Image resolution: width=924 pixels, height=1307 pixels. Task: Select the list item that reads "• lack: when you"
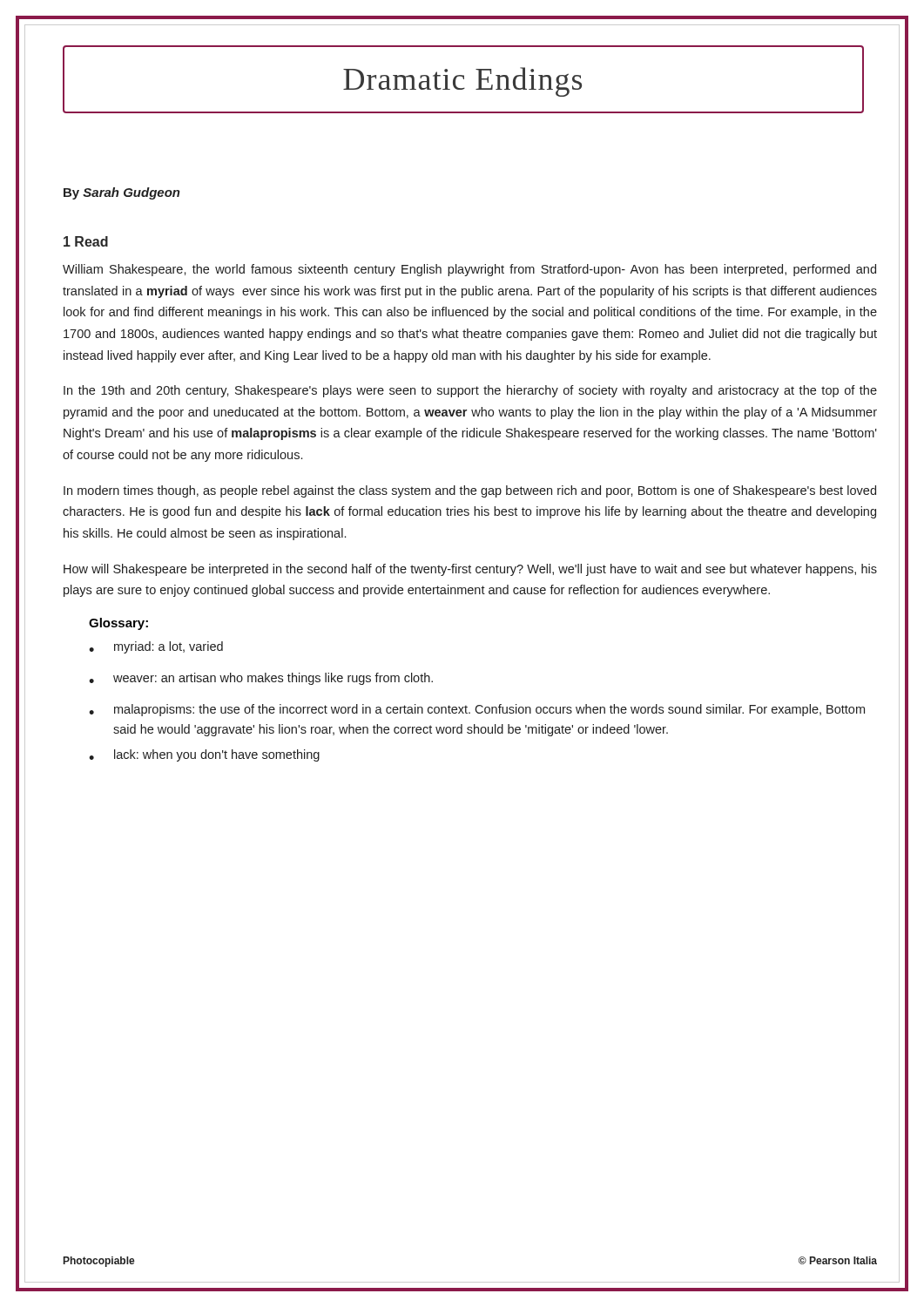(204, 755)
